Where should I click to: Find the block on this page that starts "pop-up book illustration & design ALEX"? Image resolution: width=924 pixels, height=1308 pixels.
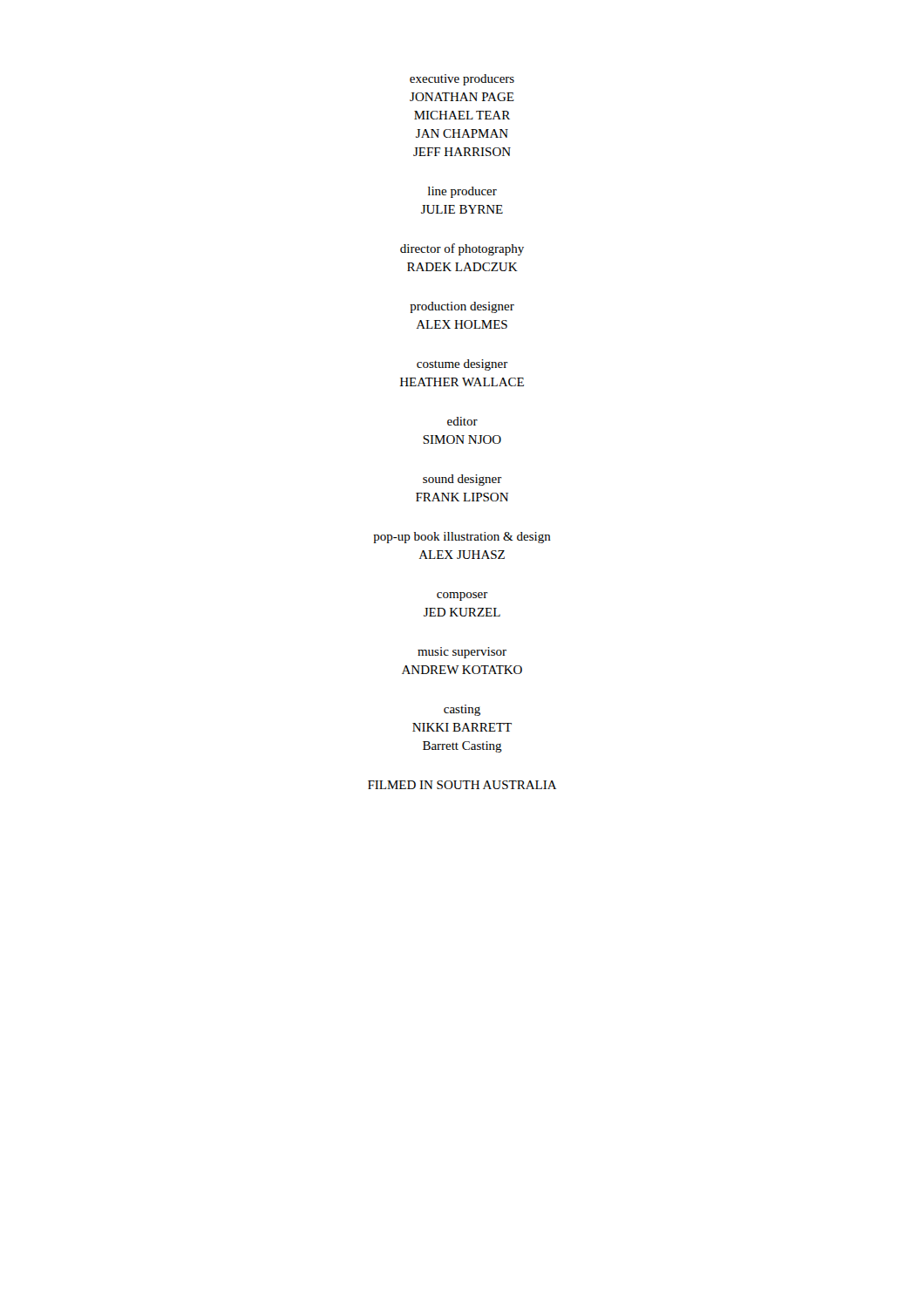(x=462, y=546)
